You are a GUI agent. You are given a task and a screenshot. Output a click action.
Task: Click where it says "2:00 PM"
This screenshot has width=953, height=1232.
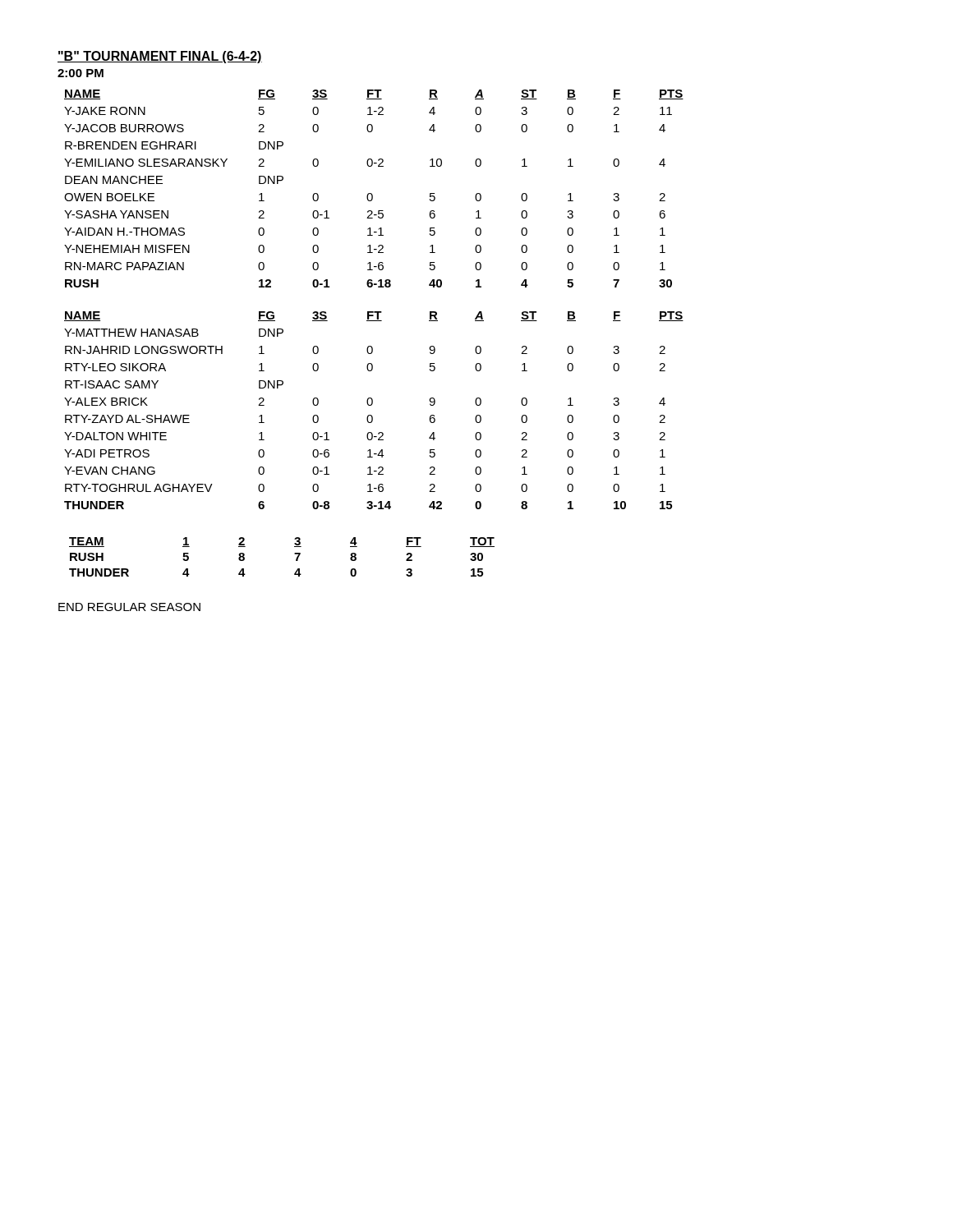(x=81, y=73)
